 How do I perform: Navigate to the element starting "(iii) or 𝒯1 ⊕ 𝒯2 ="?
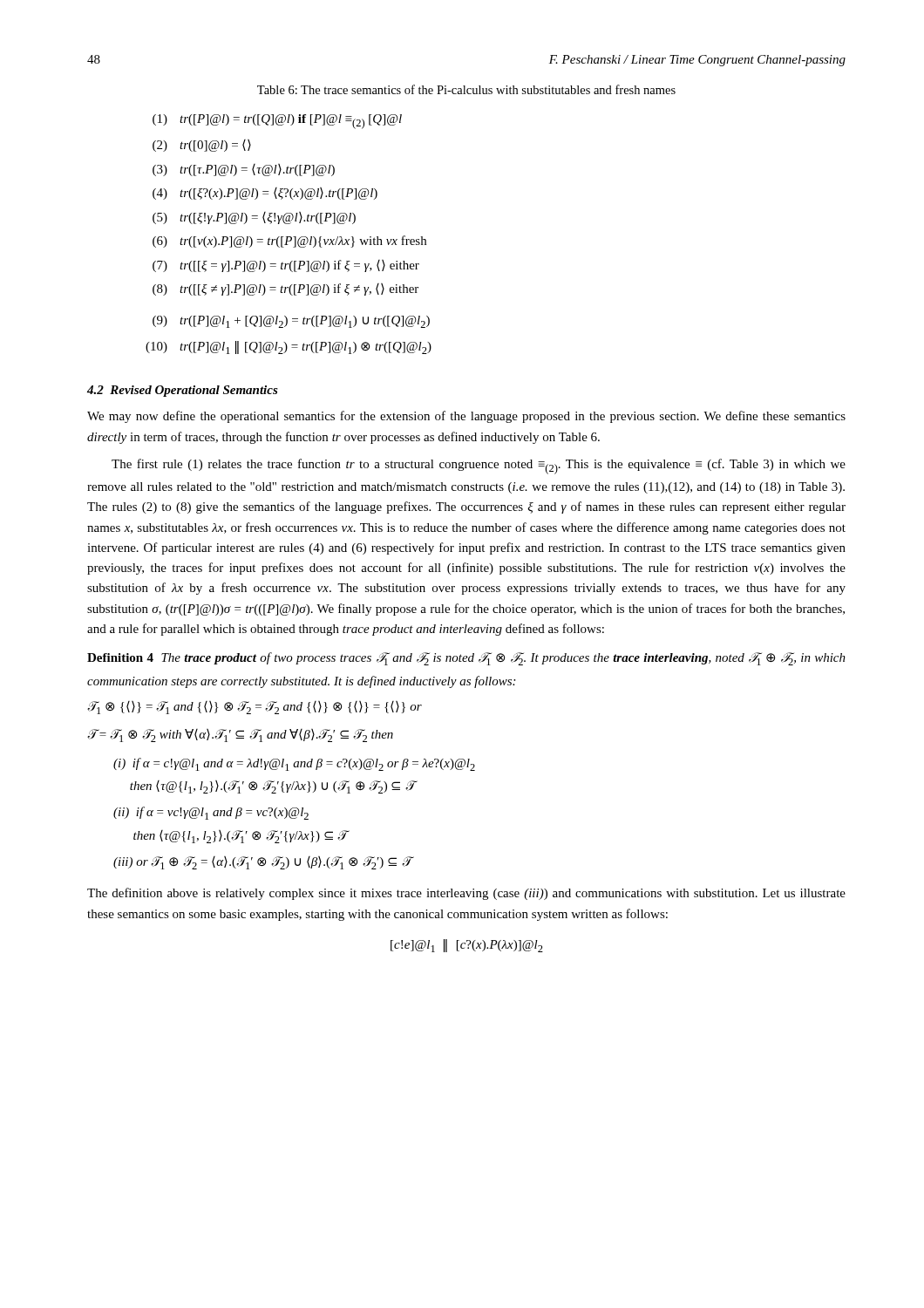click(262, 863)
